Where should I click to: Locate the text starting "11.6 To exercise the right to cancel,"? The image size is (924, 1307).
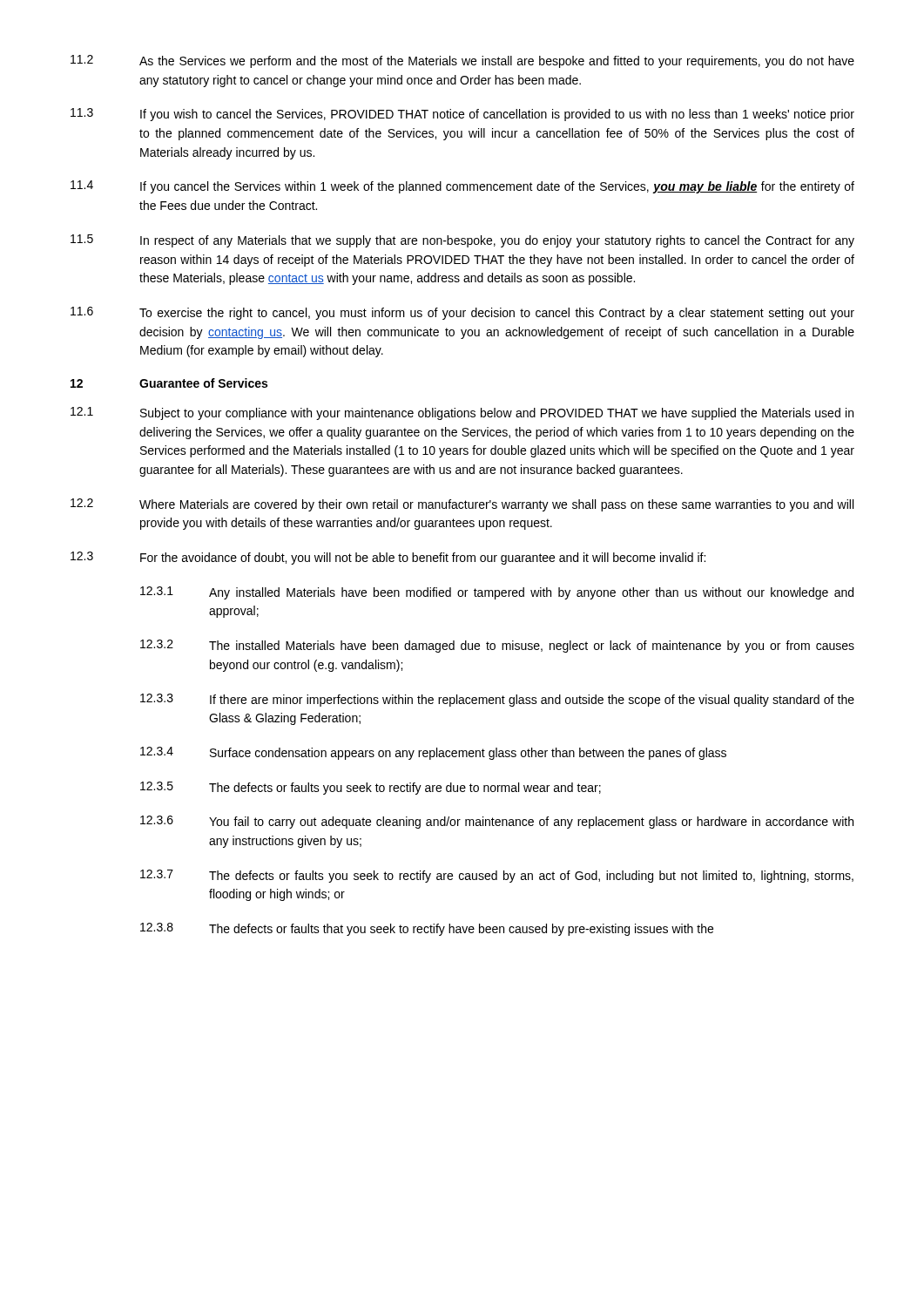pos(462,332)
